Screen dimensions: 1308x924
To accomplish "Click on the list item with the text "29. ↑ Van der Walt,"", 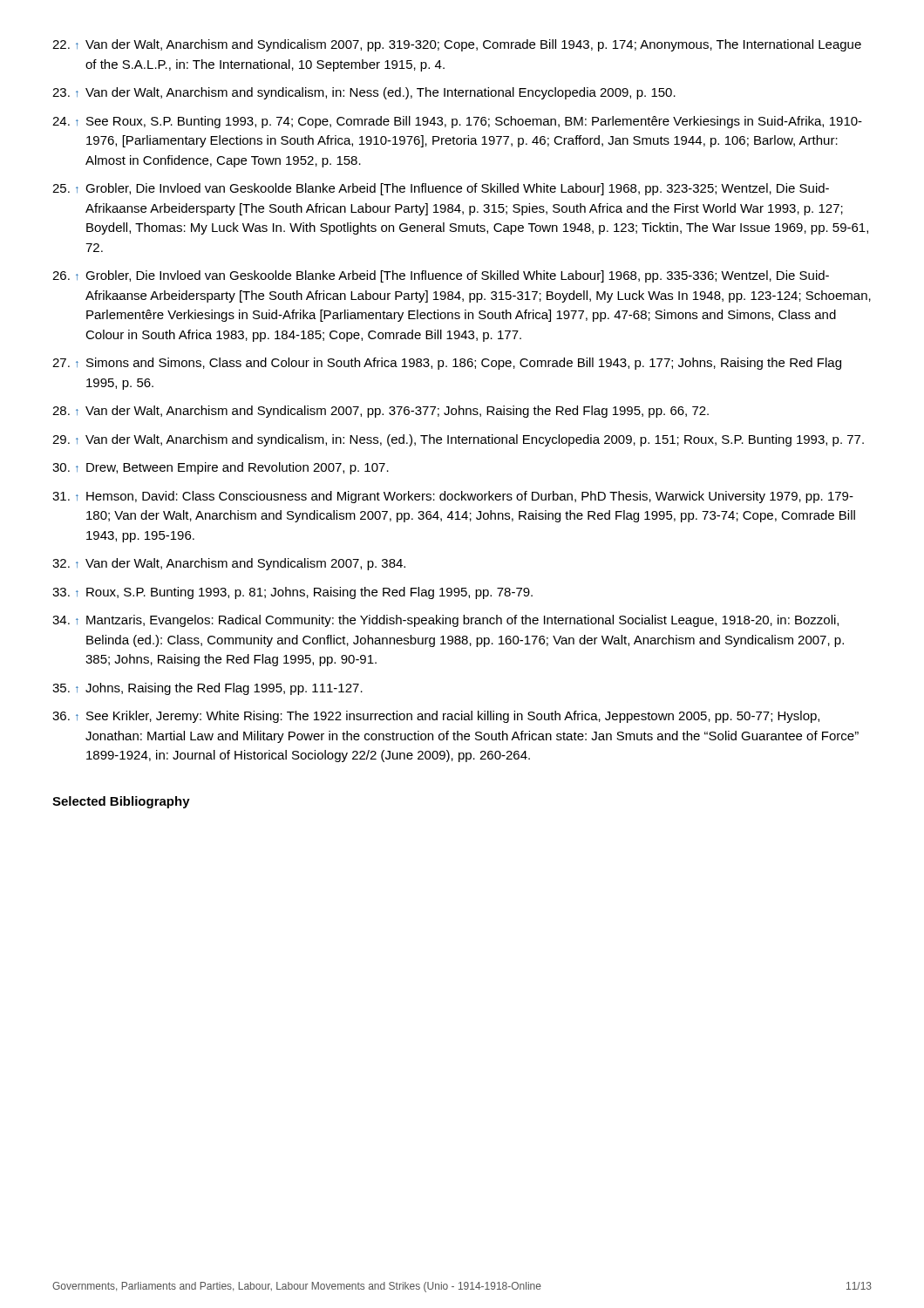I will click(x=462, y=439).
